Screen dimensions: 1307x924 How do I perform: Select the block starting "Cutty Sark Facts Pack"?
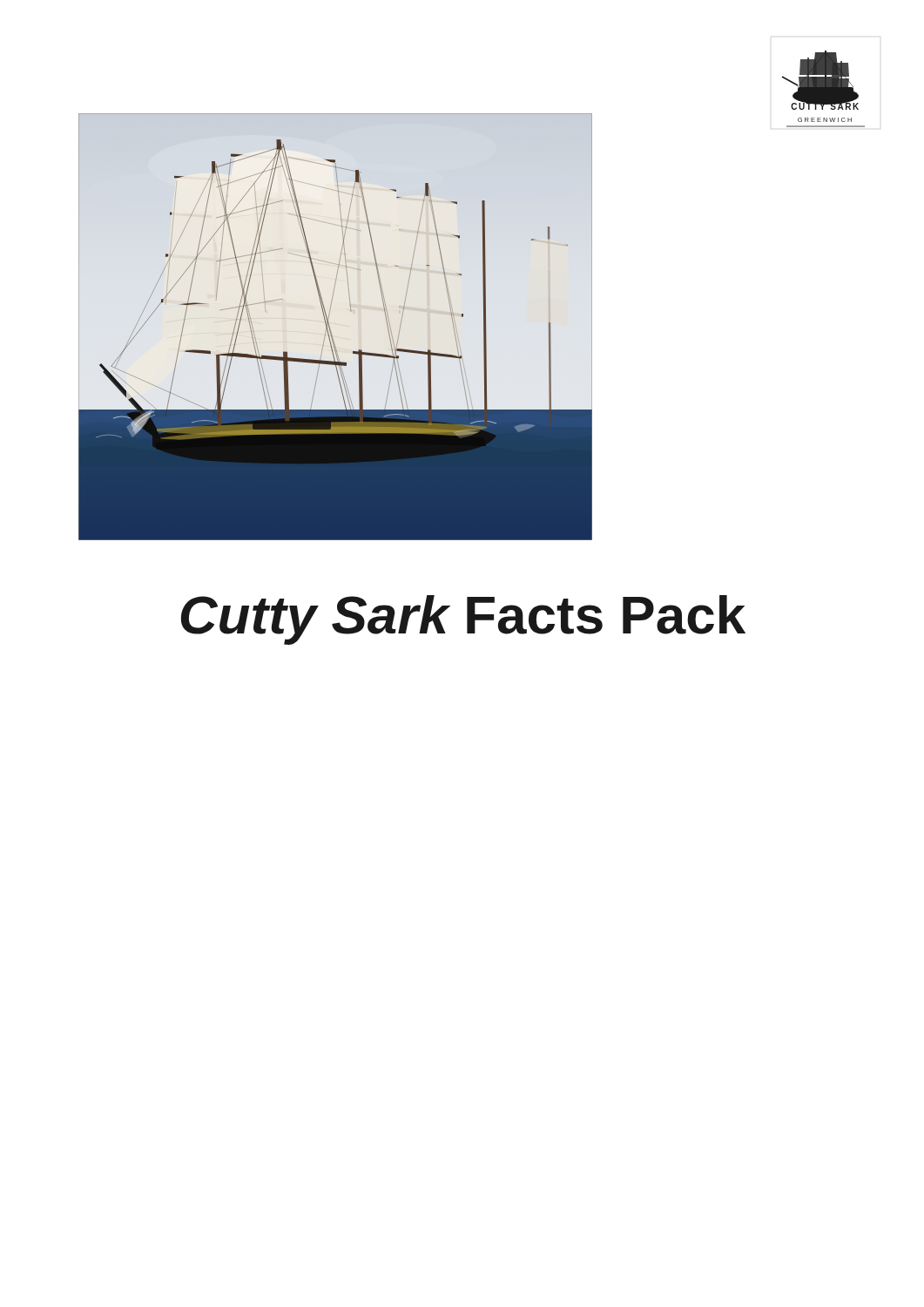[462, 615]
